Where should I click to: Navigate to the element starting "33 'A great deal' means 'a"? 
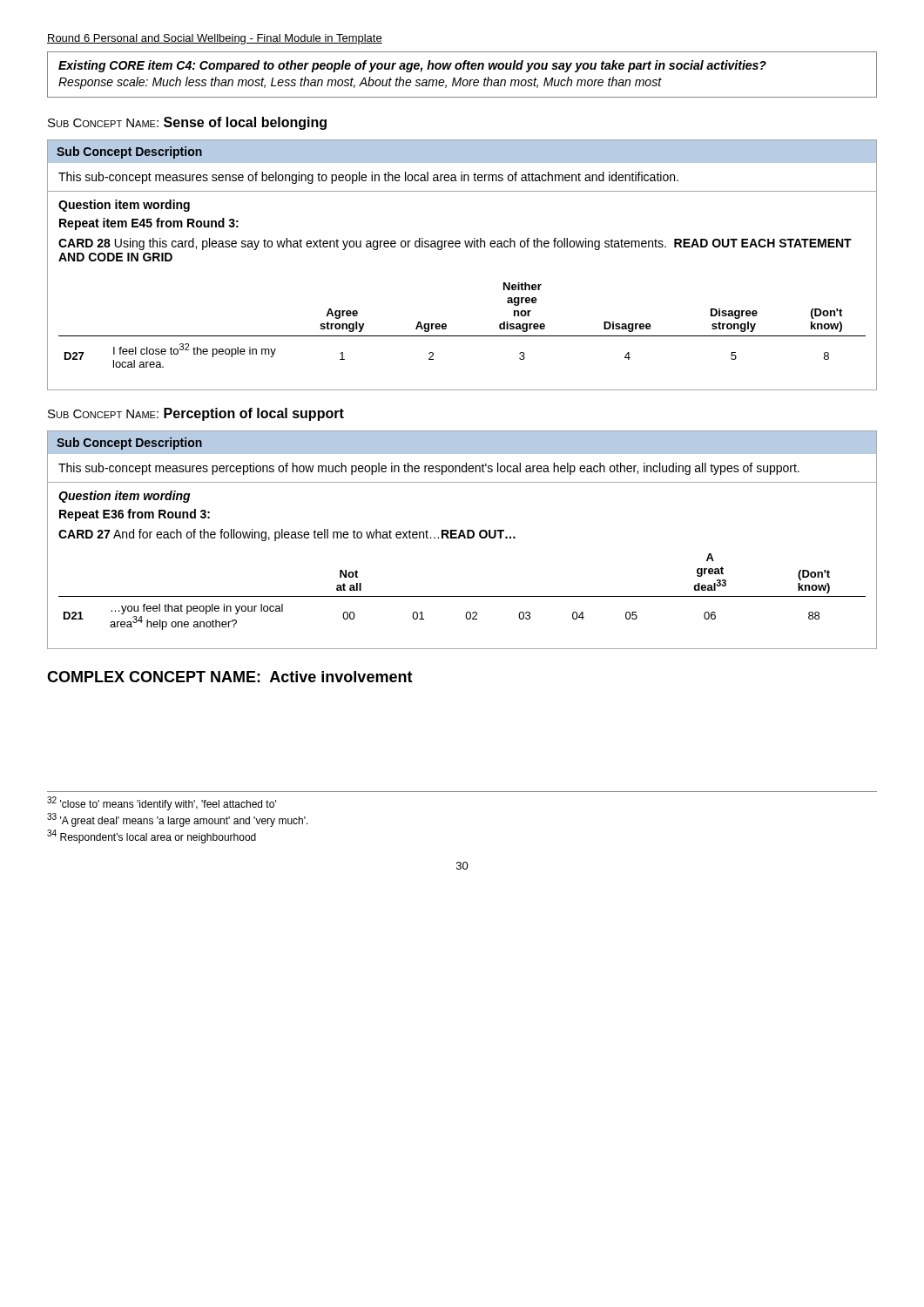[178, 819]
